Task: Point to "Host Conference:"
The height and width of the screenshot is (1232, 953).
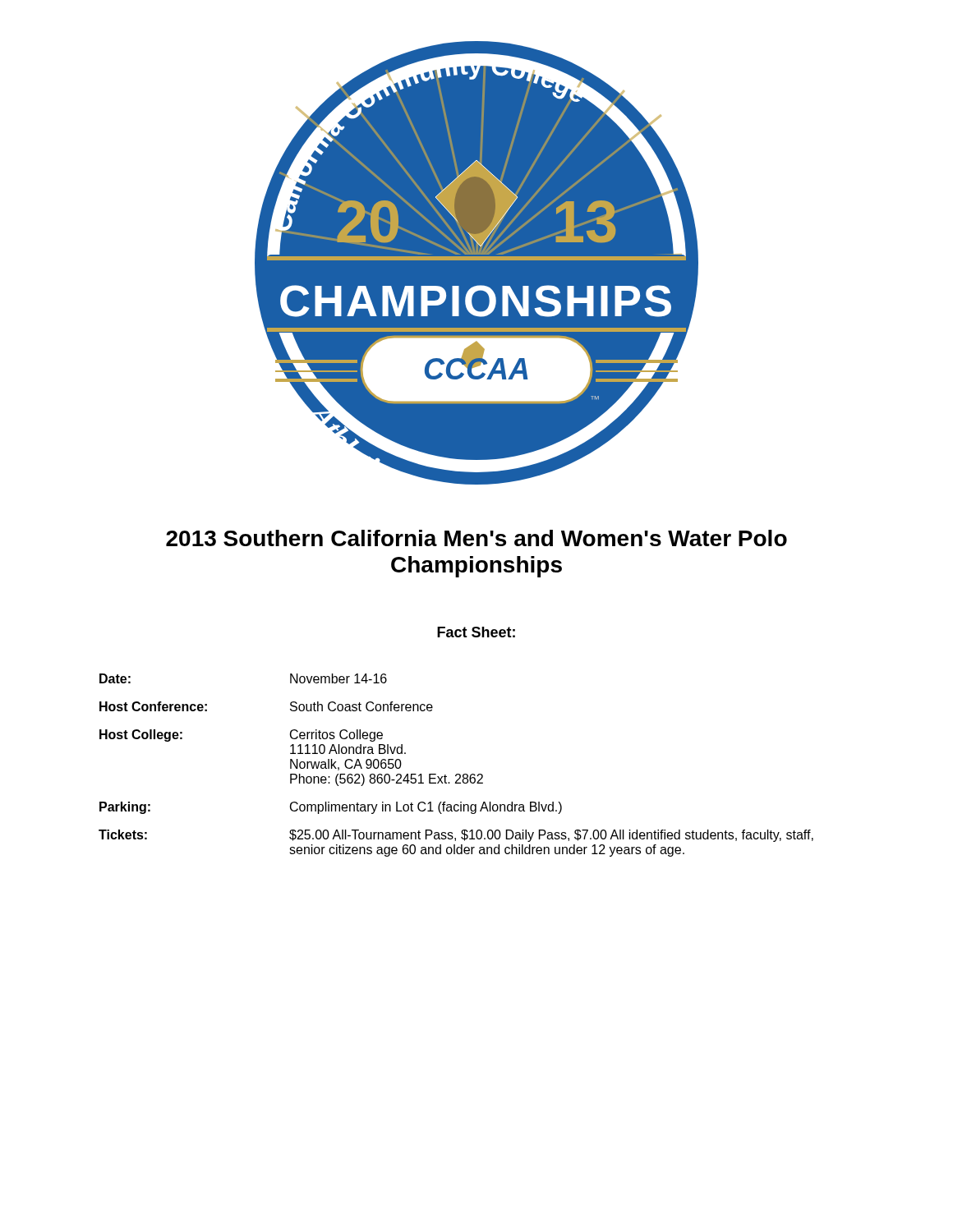Action: click(153, 707)
